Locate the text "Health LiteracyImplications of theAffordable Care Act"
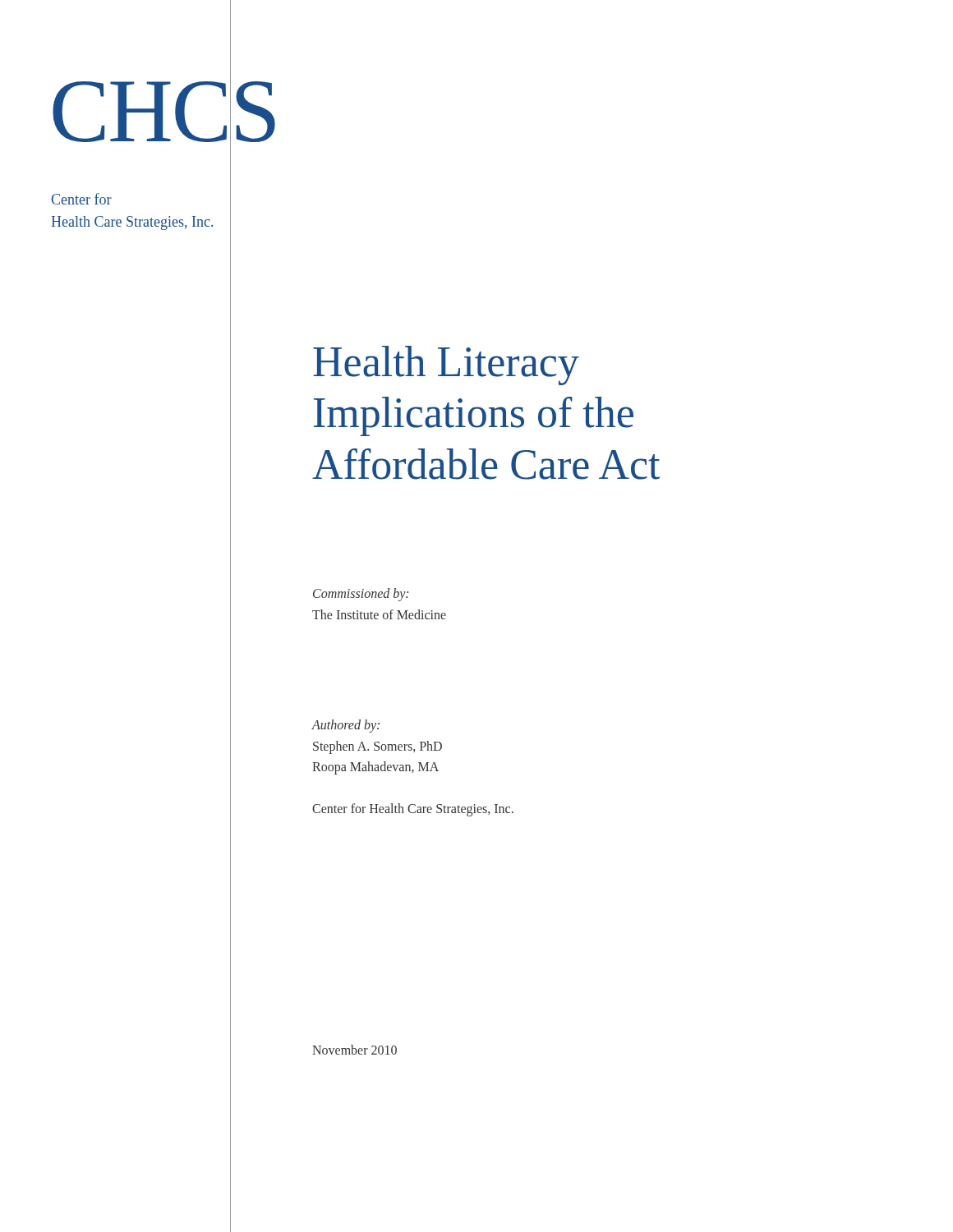 tap(486, 413)
